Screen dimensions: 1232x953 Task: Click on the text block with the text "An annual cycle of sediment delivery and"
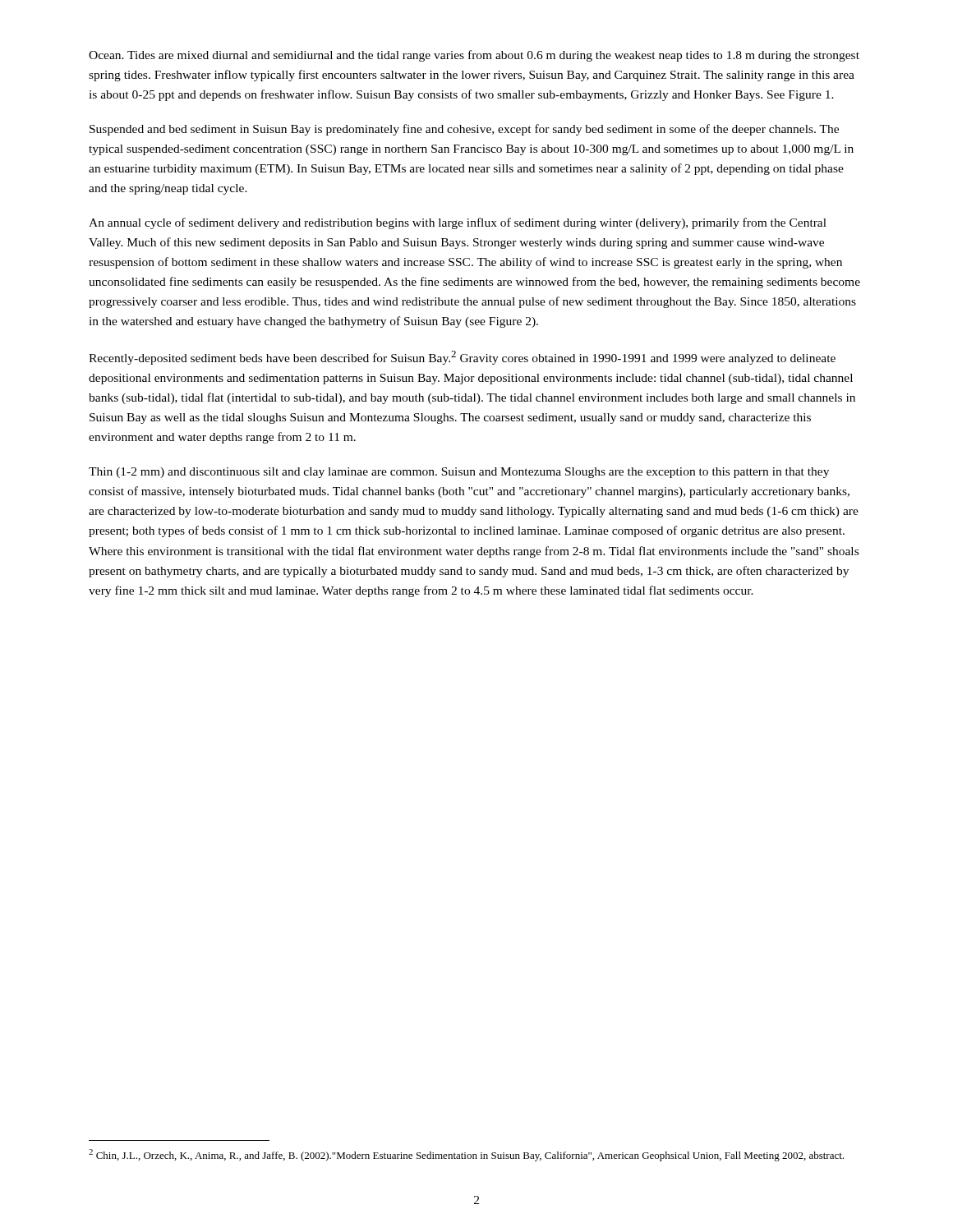(x=476, y=272)
